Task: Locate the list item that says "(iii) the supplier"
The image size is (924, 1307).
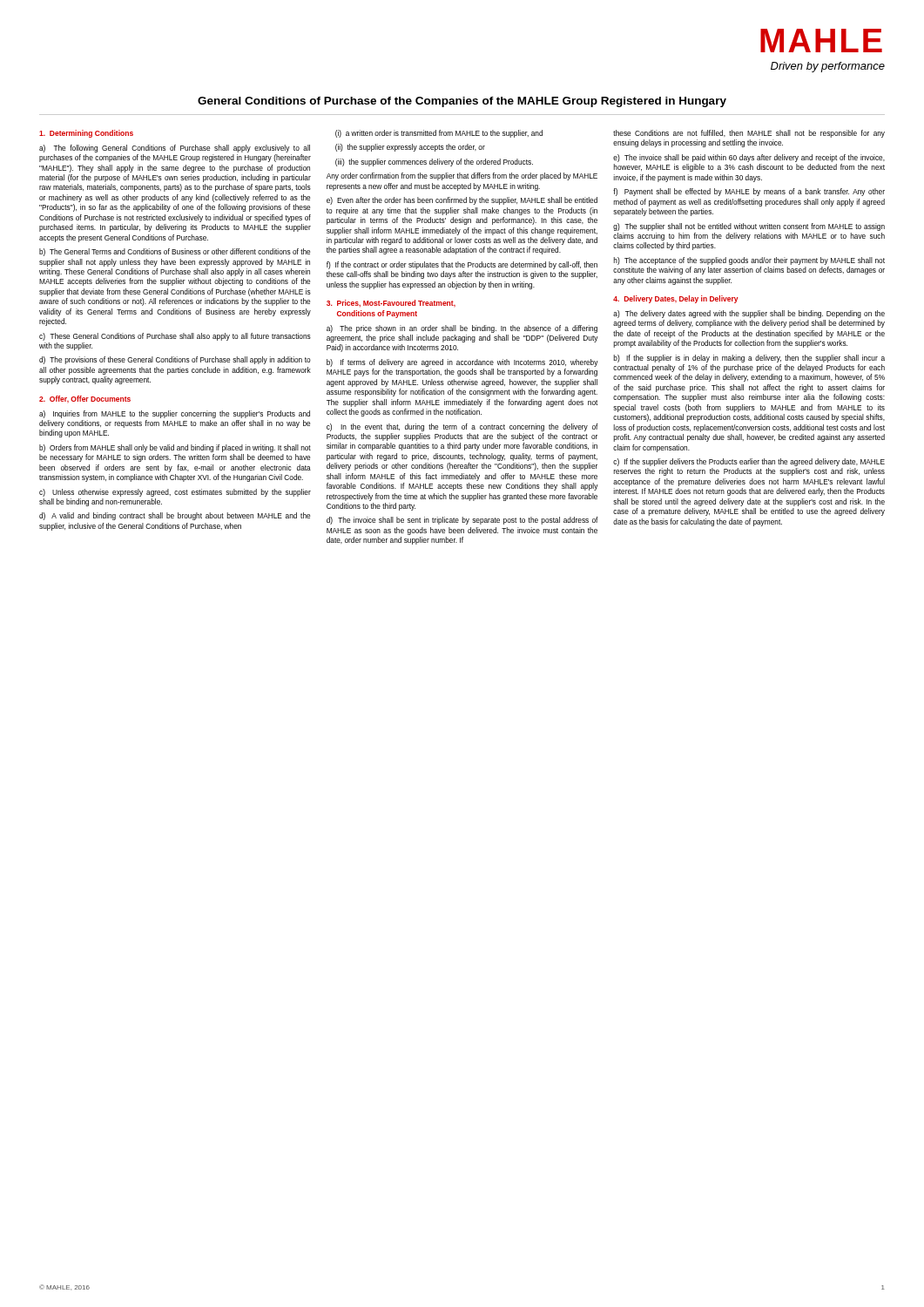Action: pos(466,163)
